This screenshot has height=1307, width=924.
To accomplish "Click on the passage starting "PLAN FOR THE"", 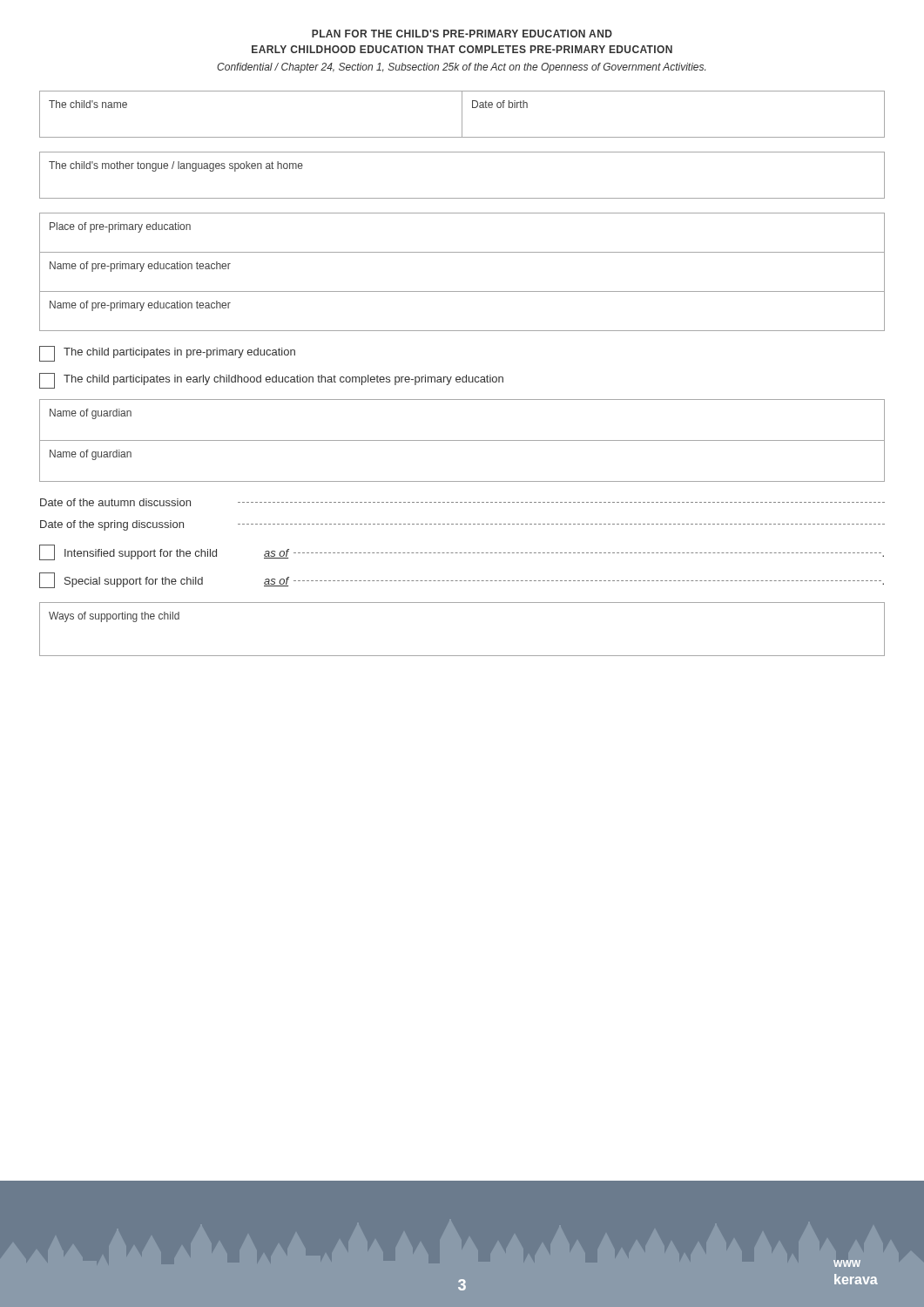I will point(462,51).
